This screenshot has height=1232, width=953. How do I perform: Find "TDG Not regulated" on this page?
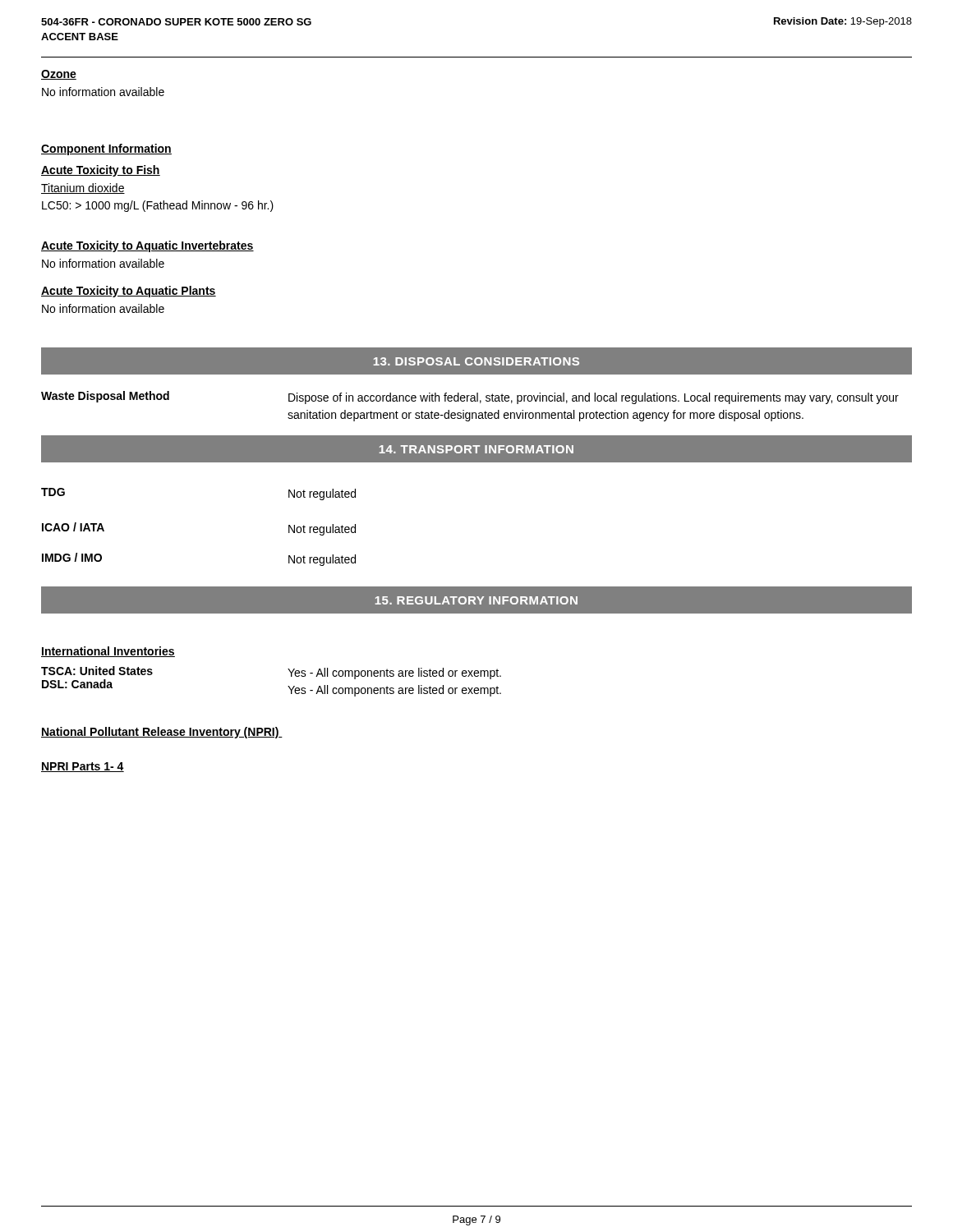tap(49, 494)
